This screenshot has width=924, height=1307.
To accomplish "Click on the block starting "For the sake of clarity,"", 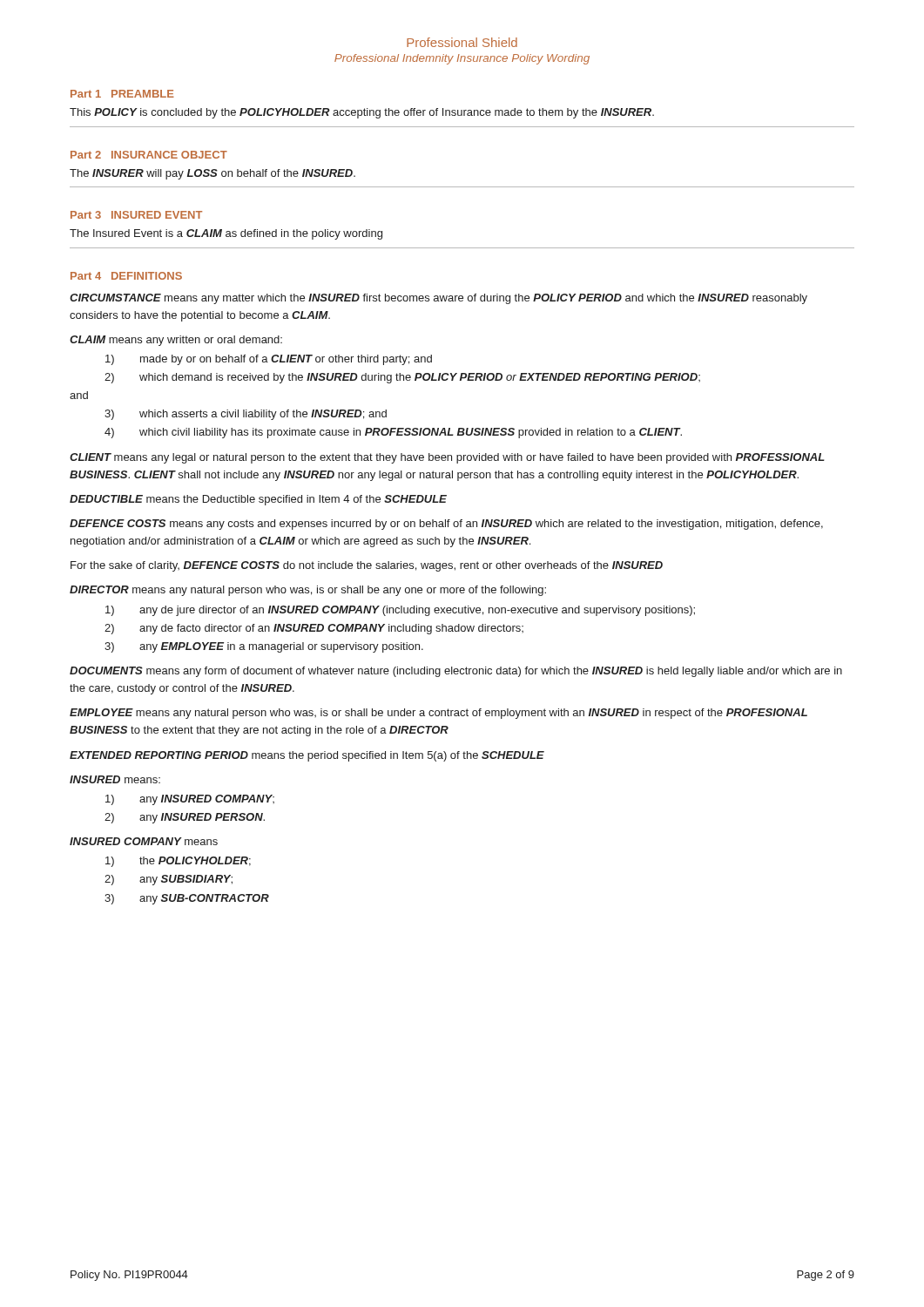I will pyautogui.click(x=366, y=565).
